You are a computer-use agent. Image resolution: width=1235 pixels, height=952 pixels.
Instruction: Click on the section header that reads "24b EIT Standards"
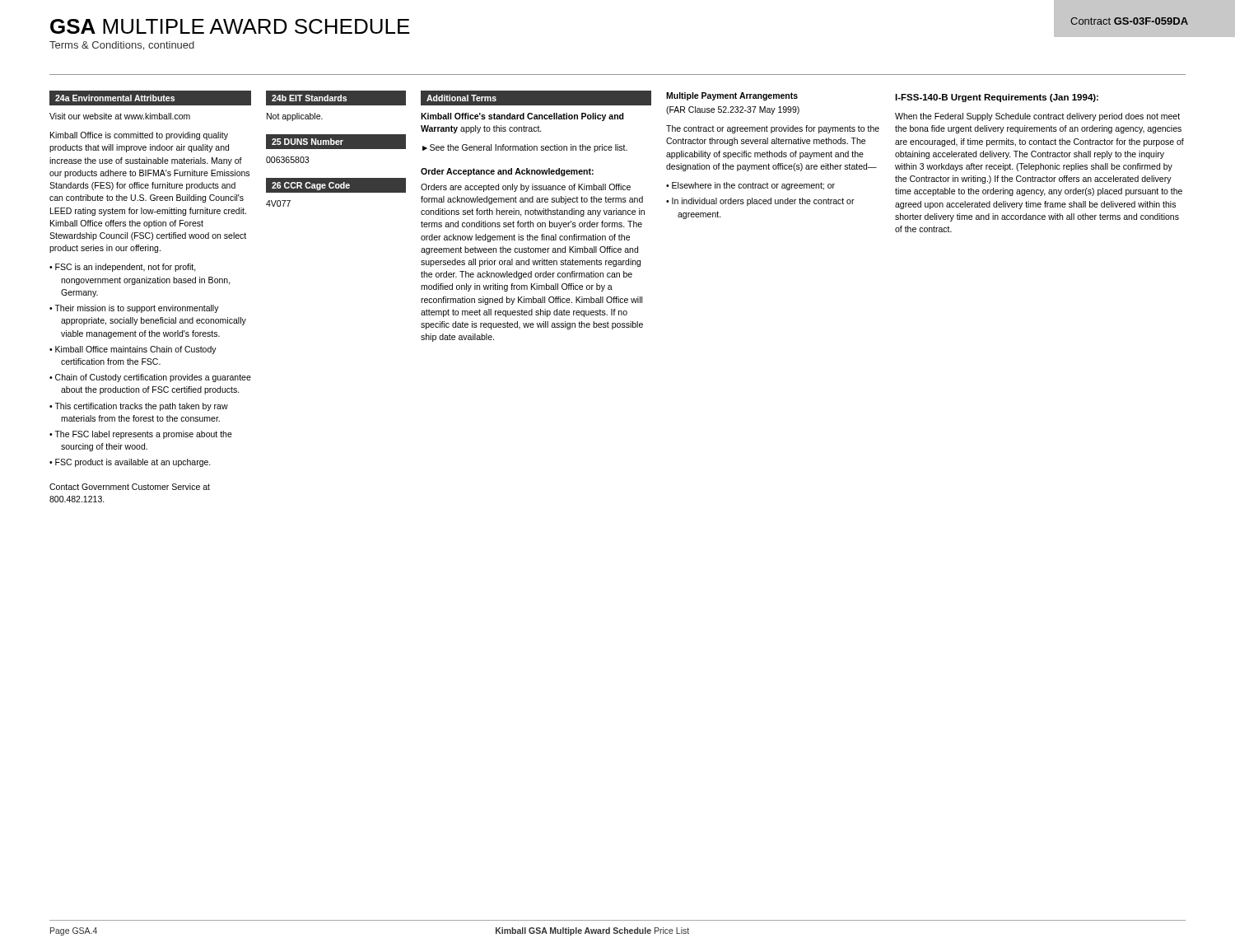[x=336, y=98]
